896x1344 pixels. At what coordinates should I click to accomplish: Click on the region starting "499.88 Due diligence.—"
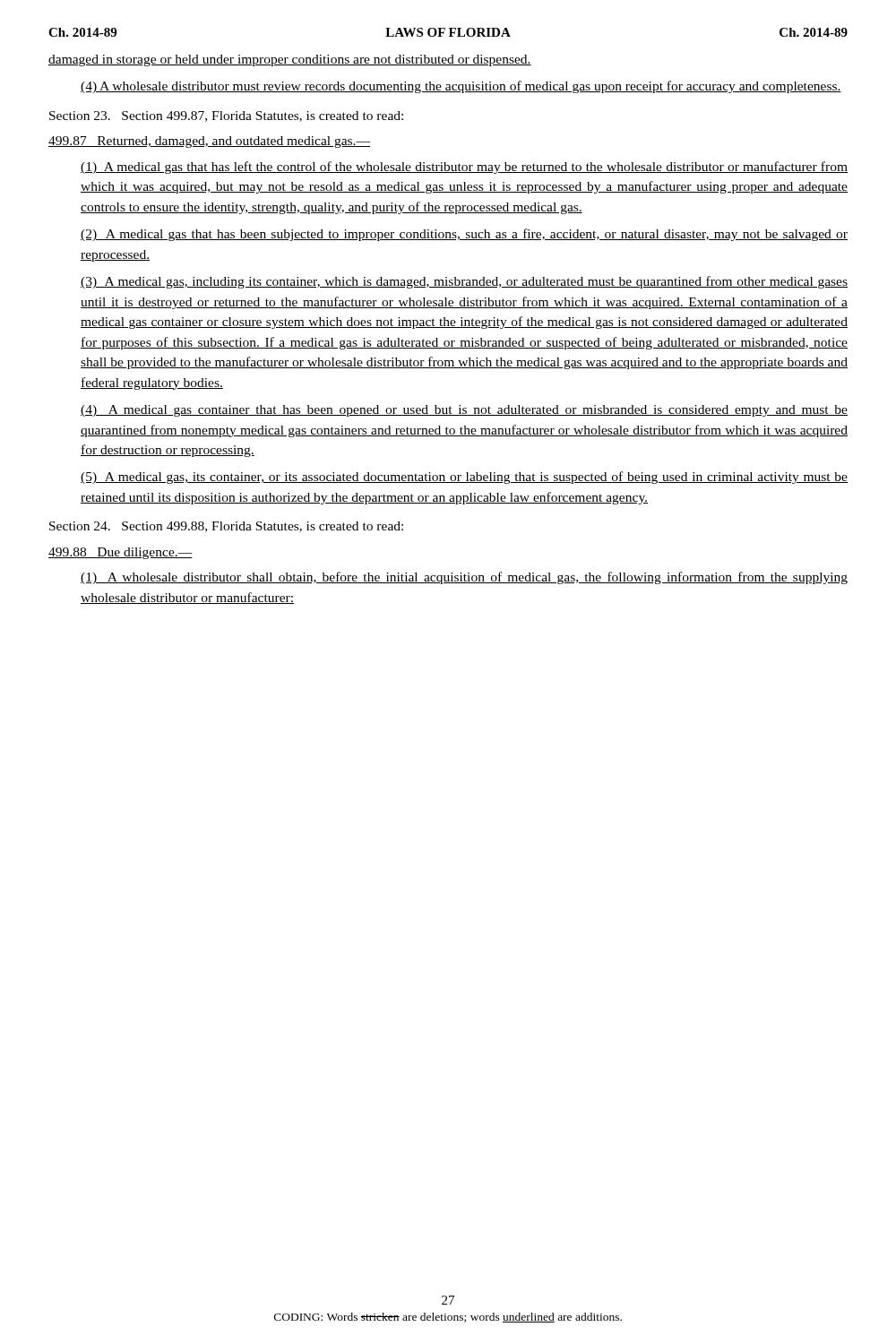click(x=120, y=551)
